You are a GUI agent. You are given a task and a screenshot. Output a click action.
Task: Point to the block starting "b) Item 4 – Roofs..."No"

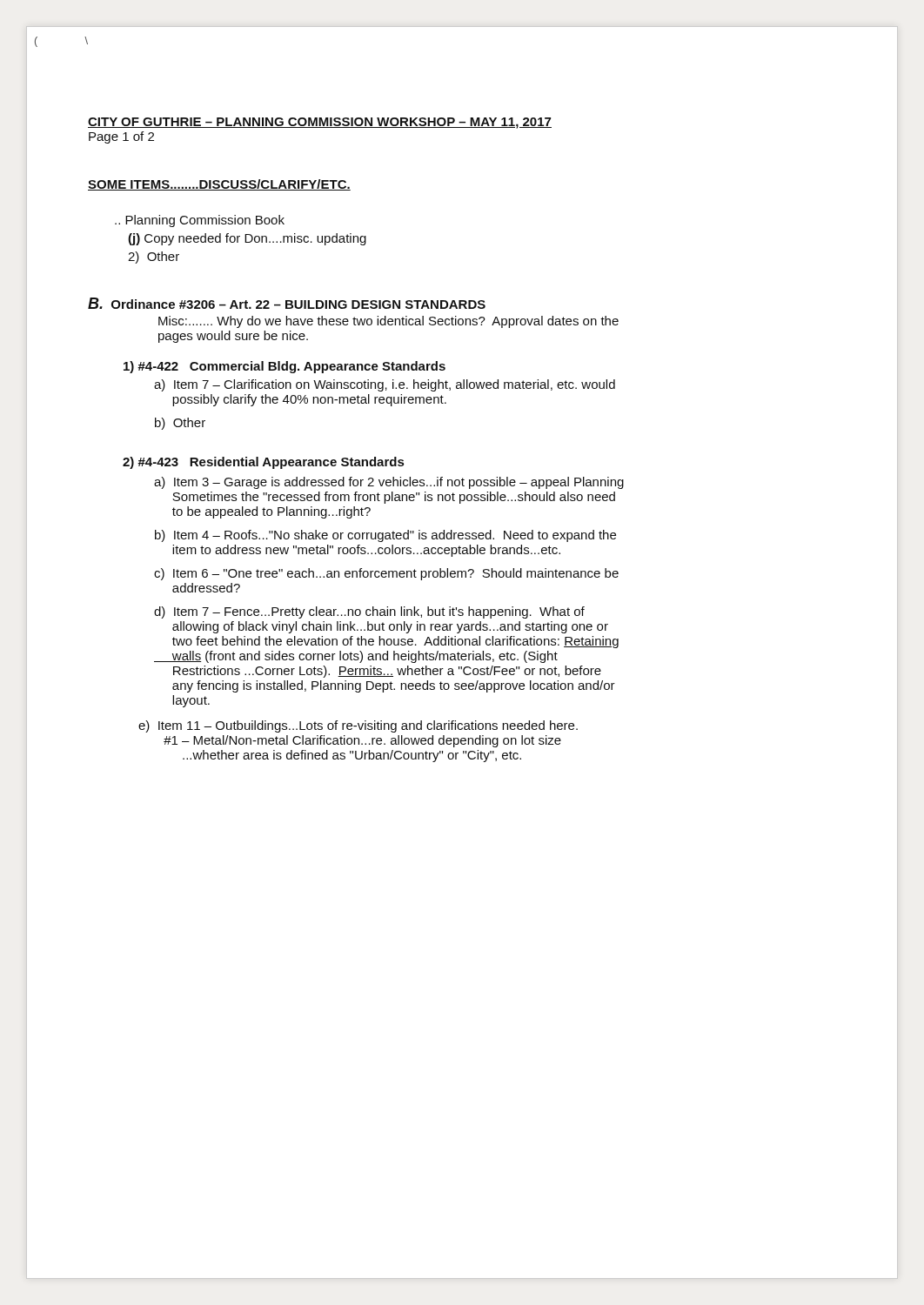(385, 542)
